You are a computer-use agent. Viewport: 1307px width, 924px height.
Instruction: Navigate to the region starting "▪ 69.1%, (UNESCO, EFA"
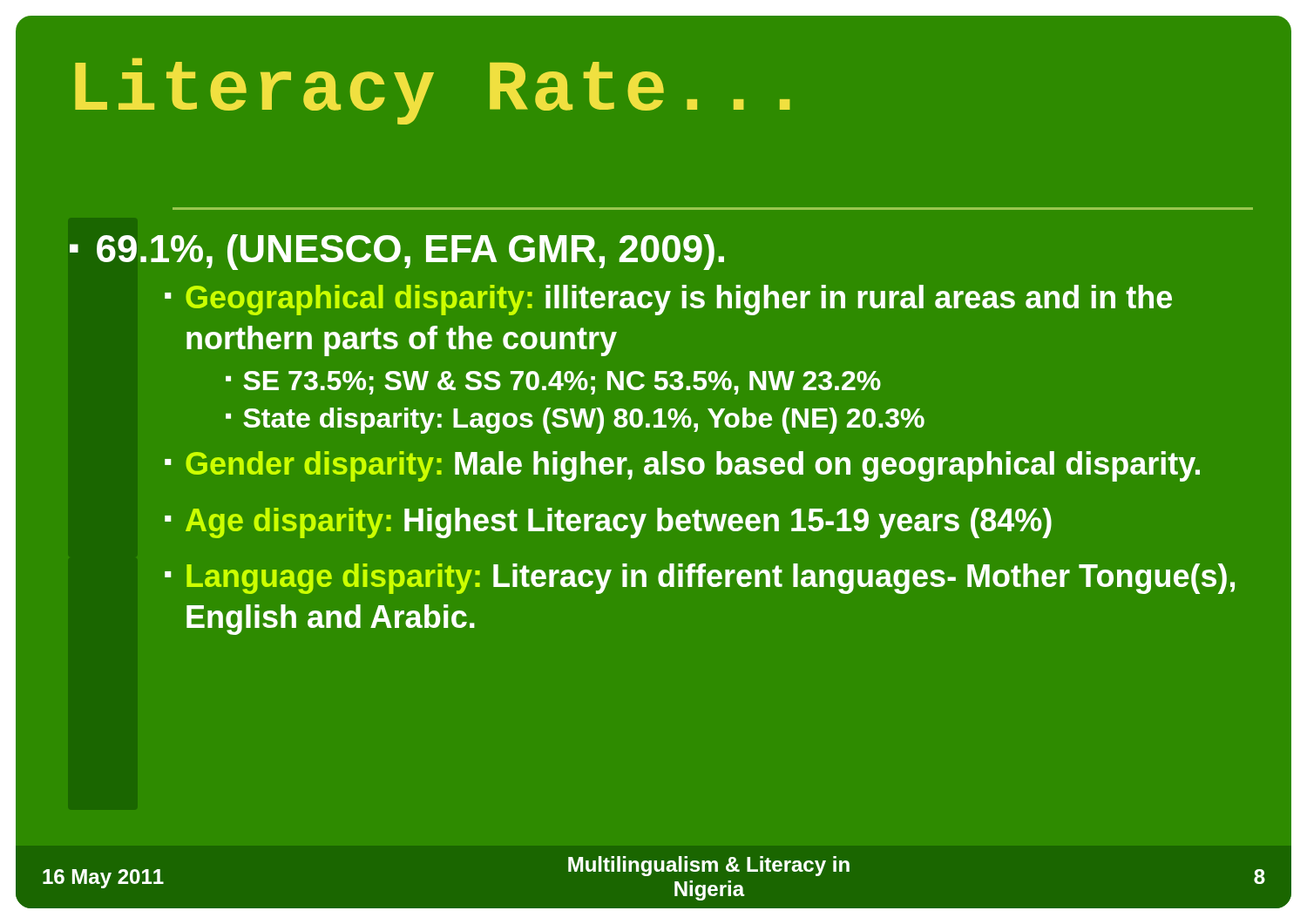click(x=397, y=249)
